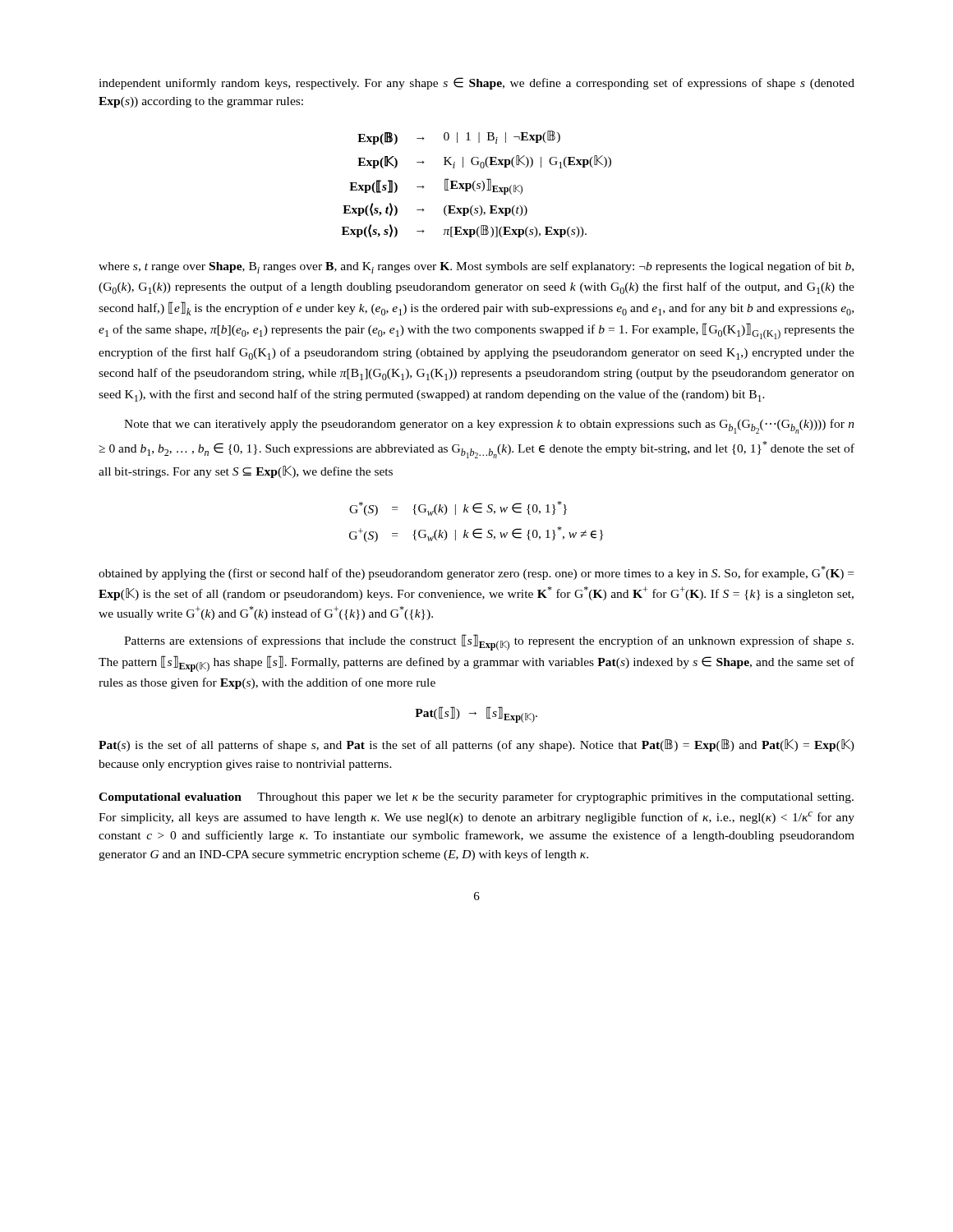Viewport: 953px width, 1232px height.
Task: Select the region starting "Pat(⟦s⟧) → ⟦s⟧Exp(𝕂)."
Action: [476, 714]
